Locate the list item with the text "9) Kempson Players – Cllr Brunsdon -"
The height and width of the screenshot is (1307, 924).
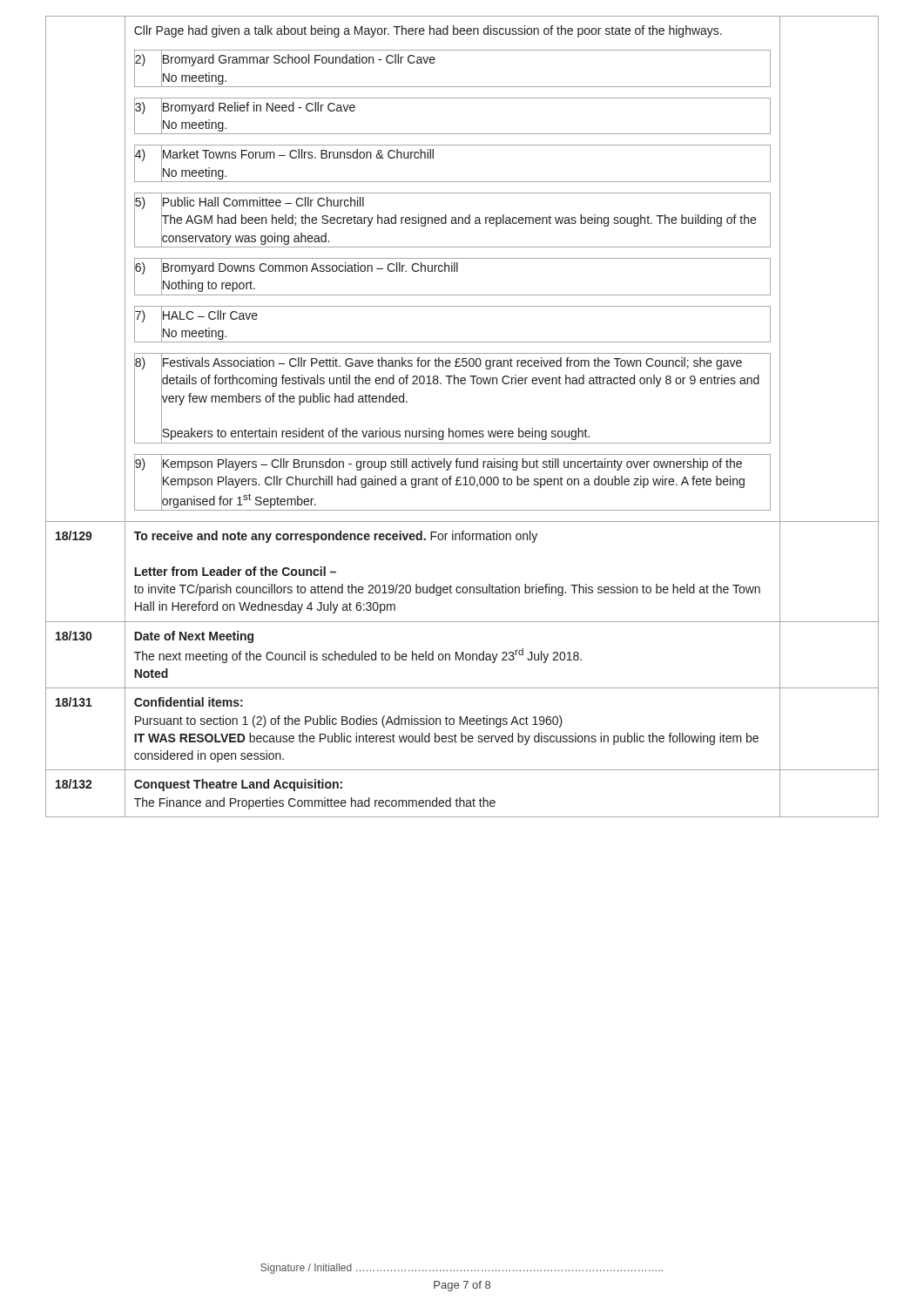462,485
